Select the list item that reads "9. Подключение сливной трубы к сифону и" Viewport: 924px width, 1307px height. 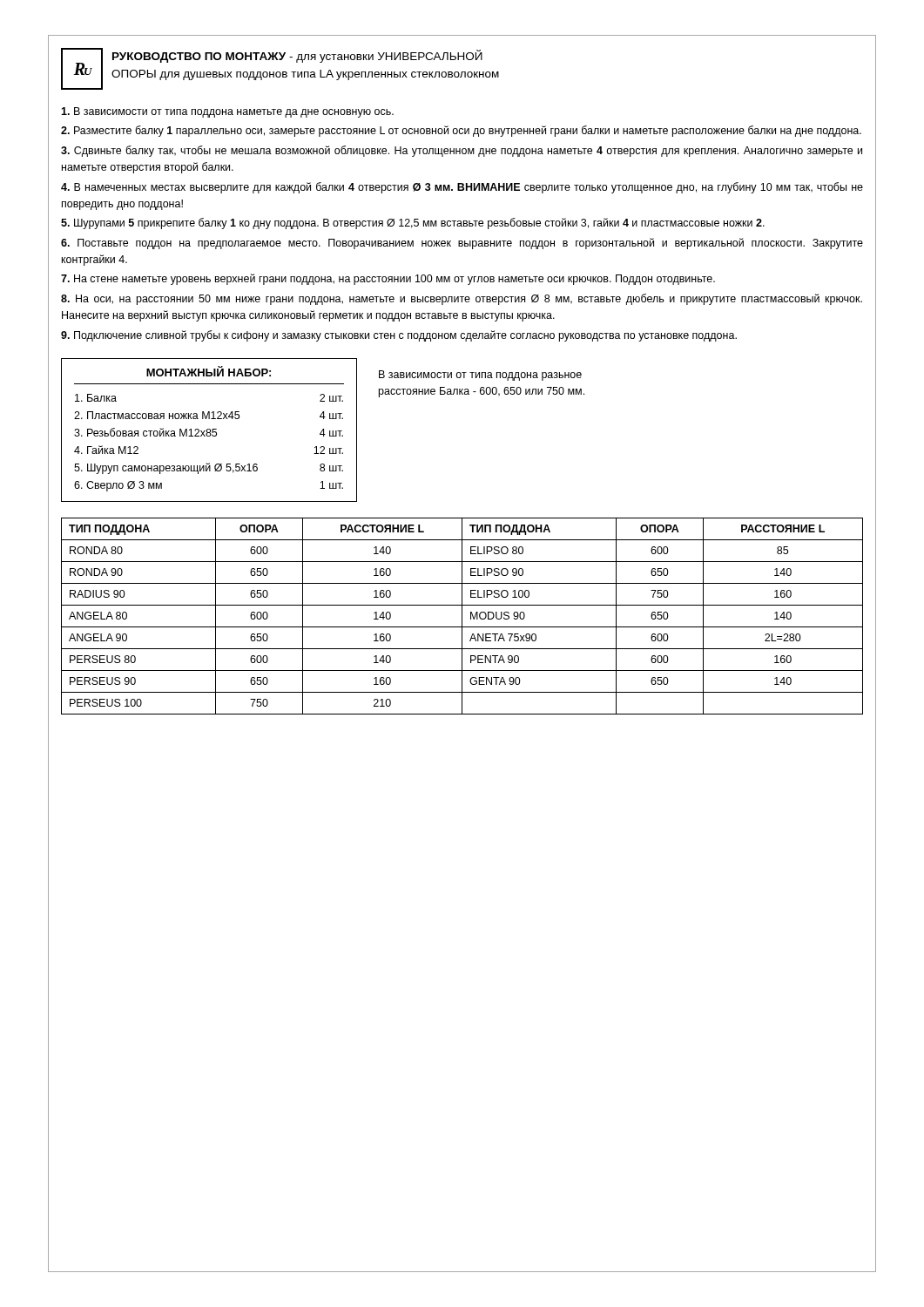point(399,335)
